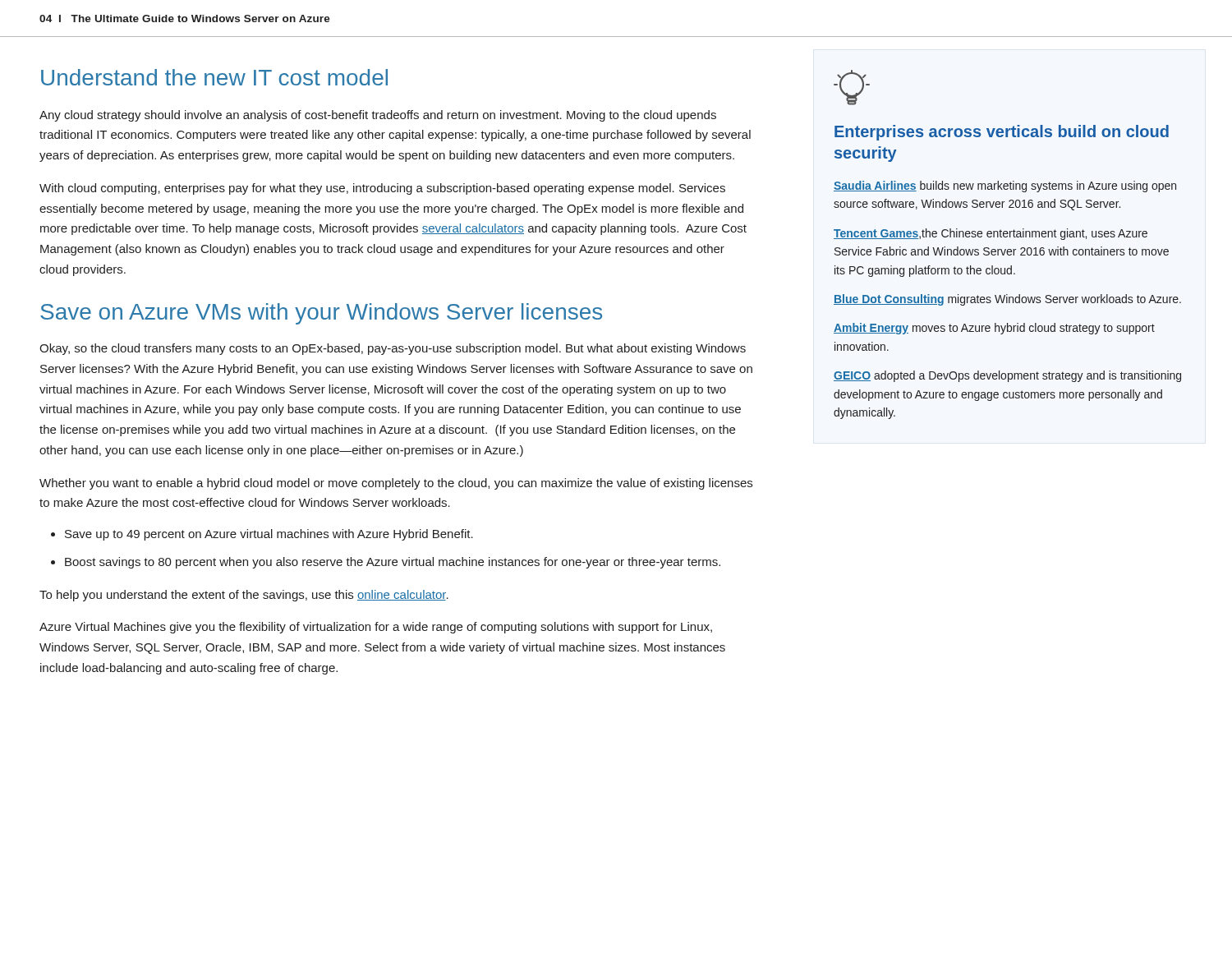Screen dimensions: 953x1232
Task: Find the section header containing "Save on Azure"
Action: (x=321, y=312)
